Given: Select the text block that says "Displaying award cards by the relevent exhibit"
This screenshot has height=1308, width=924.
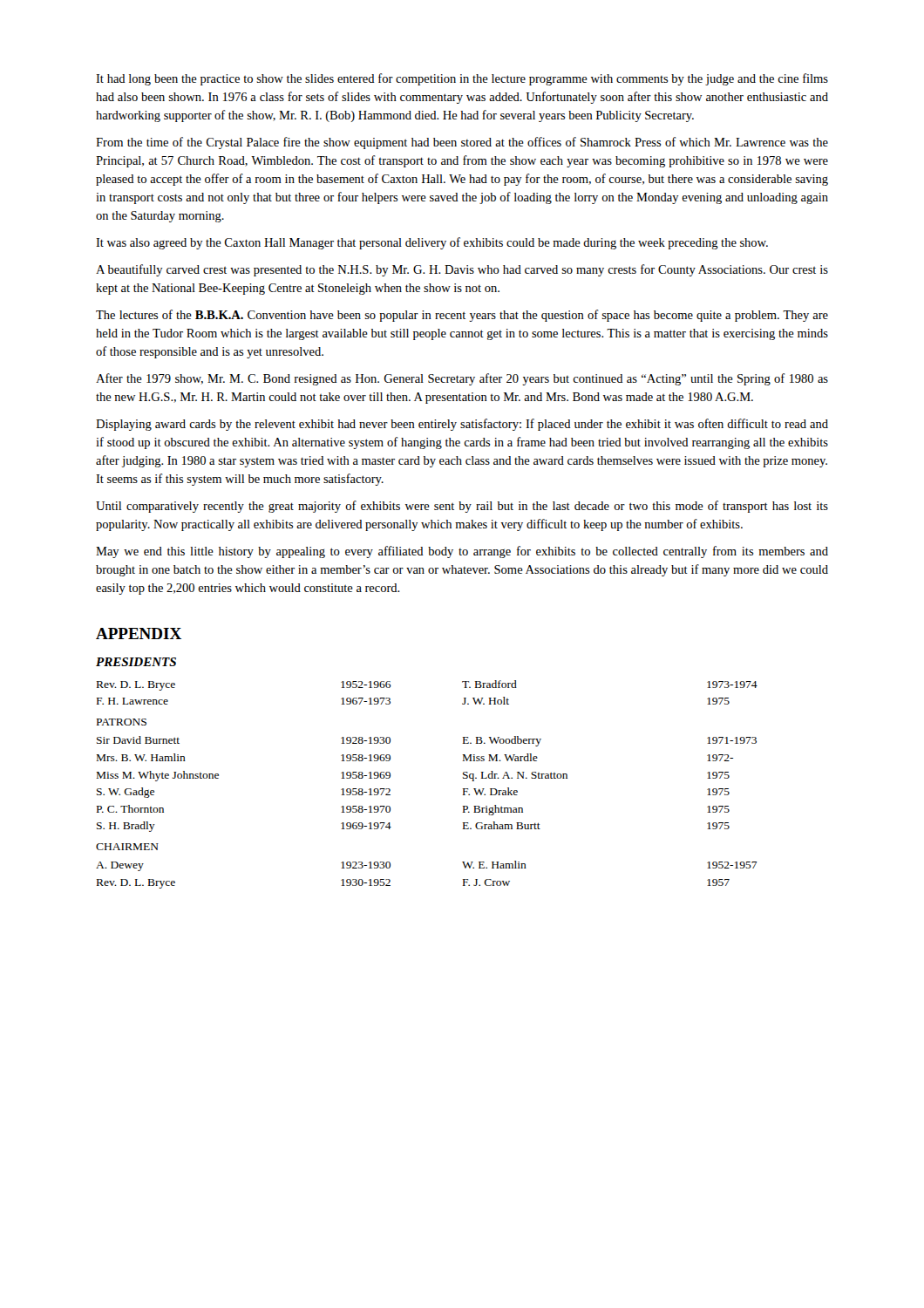Looking at the screenshot, I should click(462, 452).
